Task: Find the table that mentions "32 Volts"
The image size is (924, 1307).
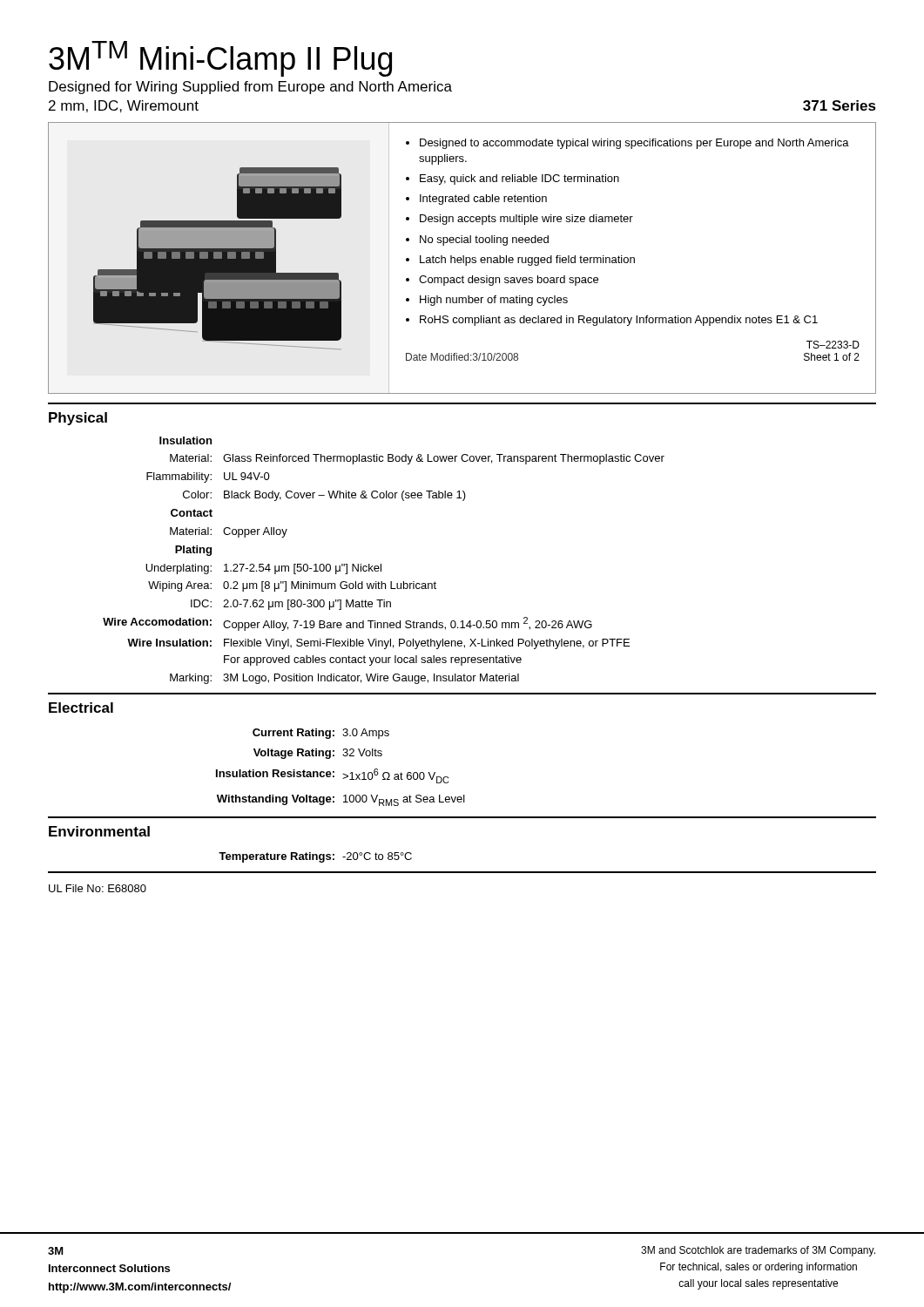Action: 462,767
